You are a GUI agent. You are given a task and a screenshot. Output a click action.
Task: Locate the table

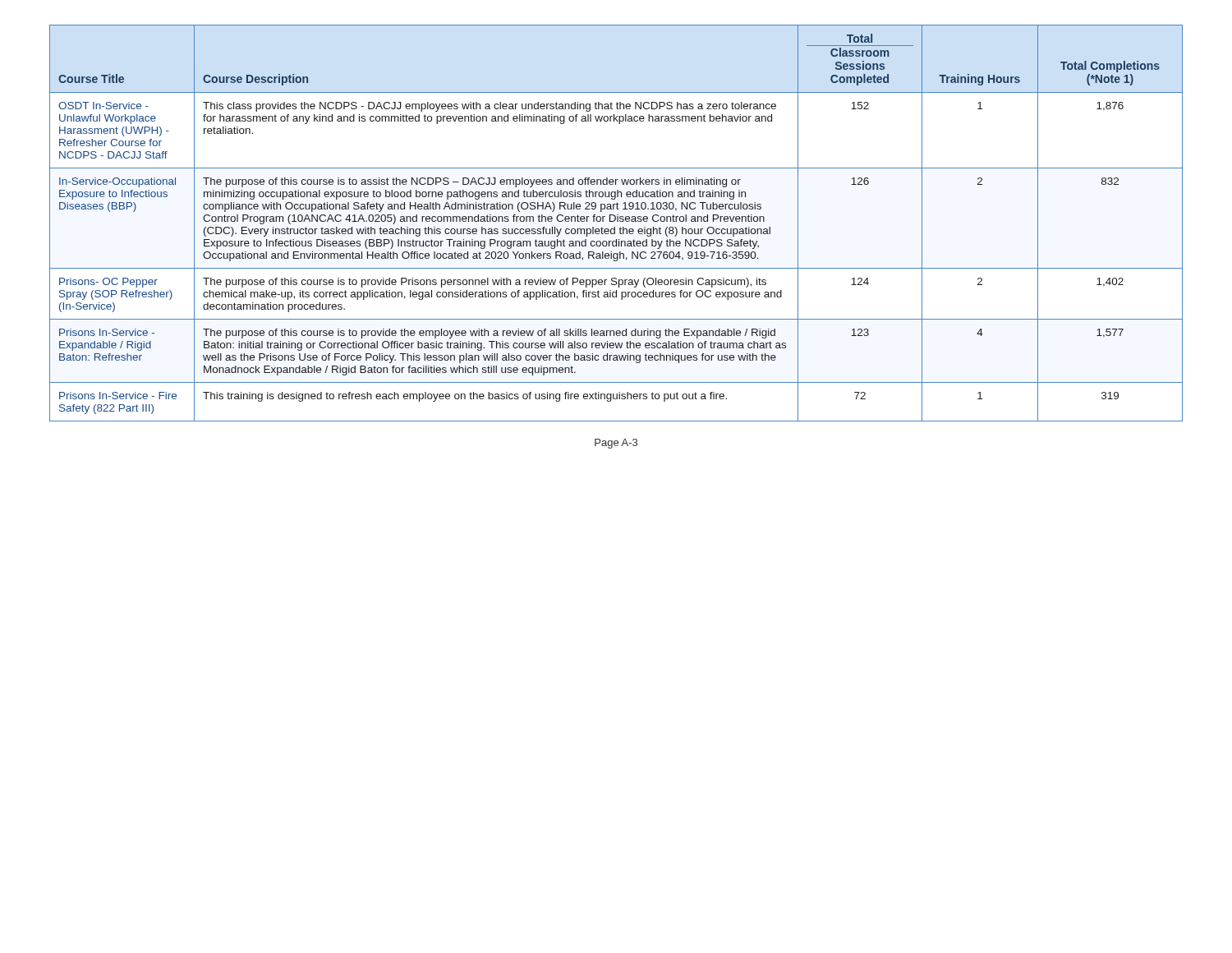click(616, 223)
